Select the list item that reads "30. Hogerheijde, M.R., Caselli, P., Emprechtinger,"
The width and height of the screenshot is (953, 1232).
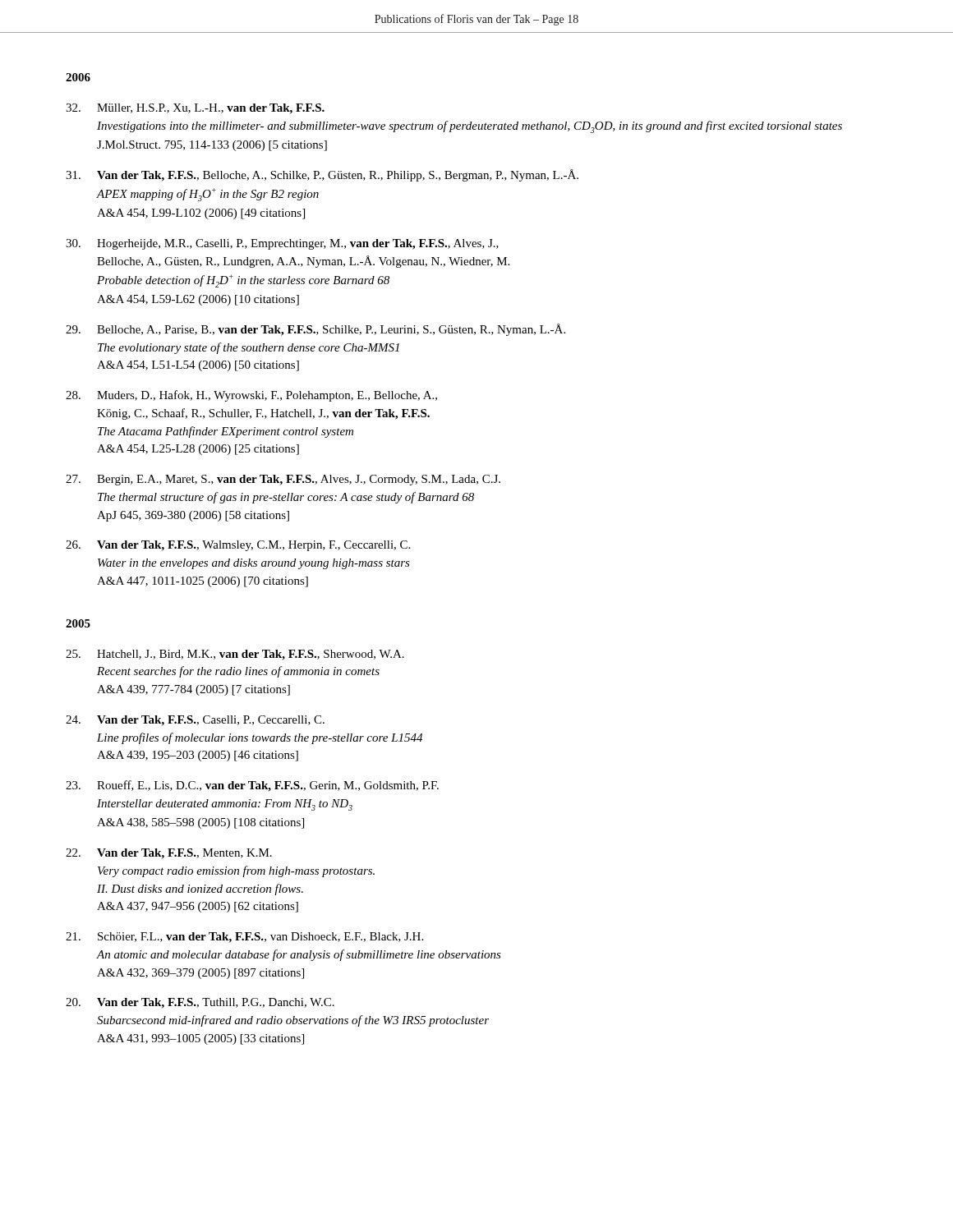coord(476,272)
